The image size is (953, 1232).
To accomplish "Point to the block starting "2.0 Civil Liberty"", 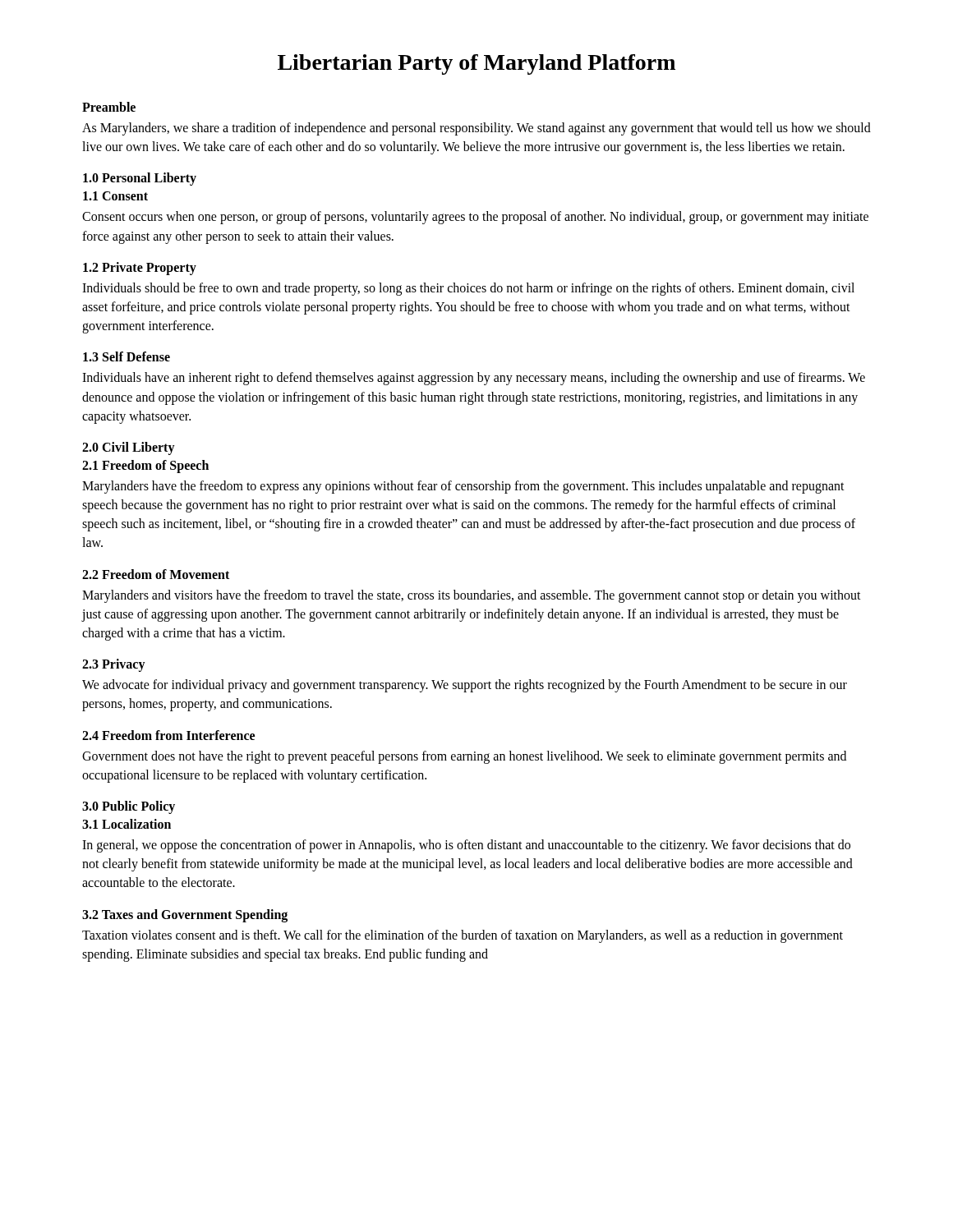I will tap(129, 448).
